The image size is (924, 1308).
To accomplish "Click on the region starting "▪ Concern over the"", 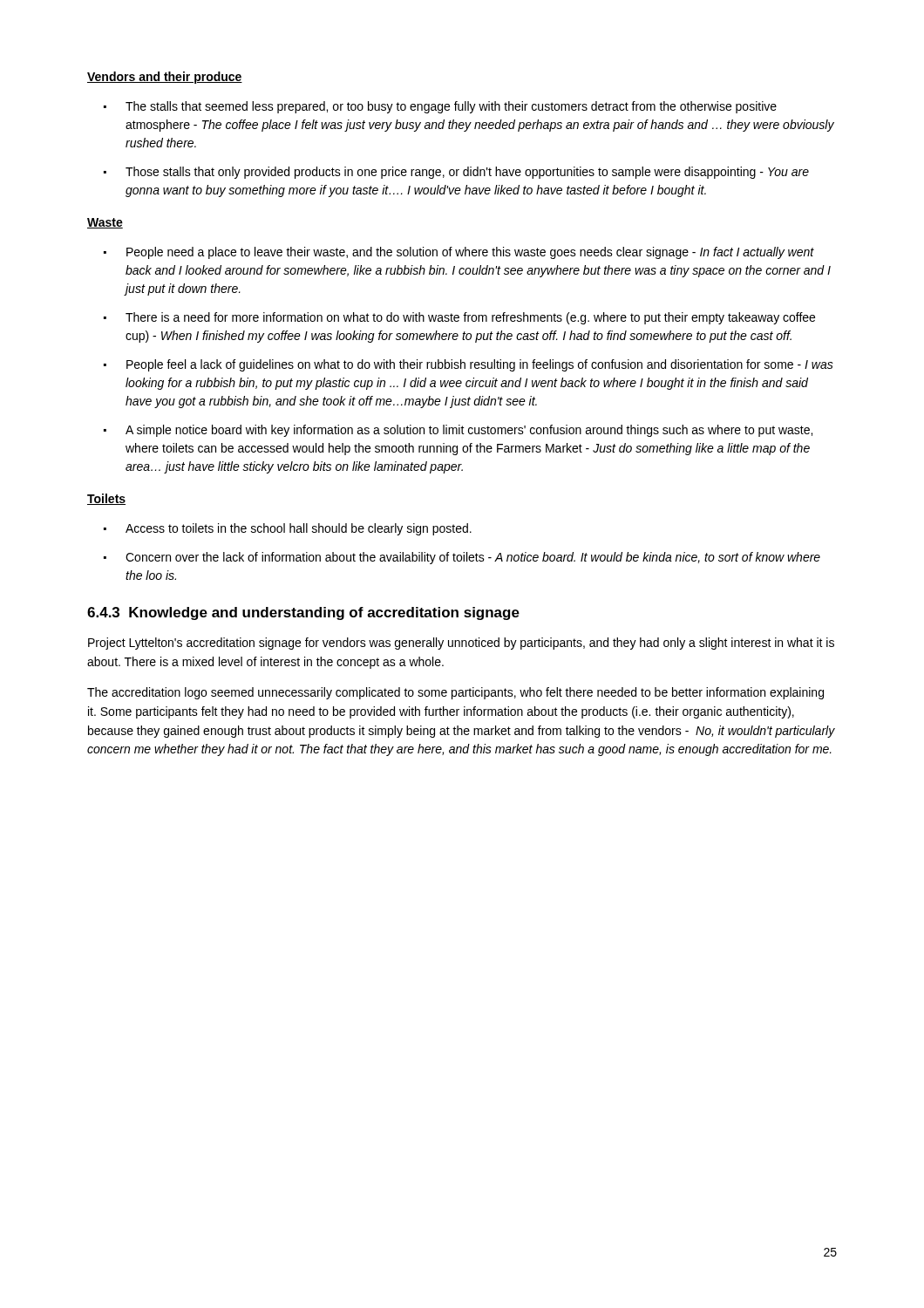I will (470, 567).
